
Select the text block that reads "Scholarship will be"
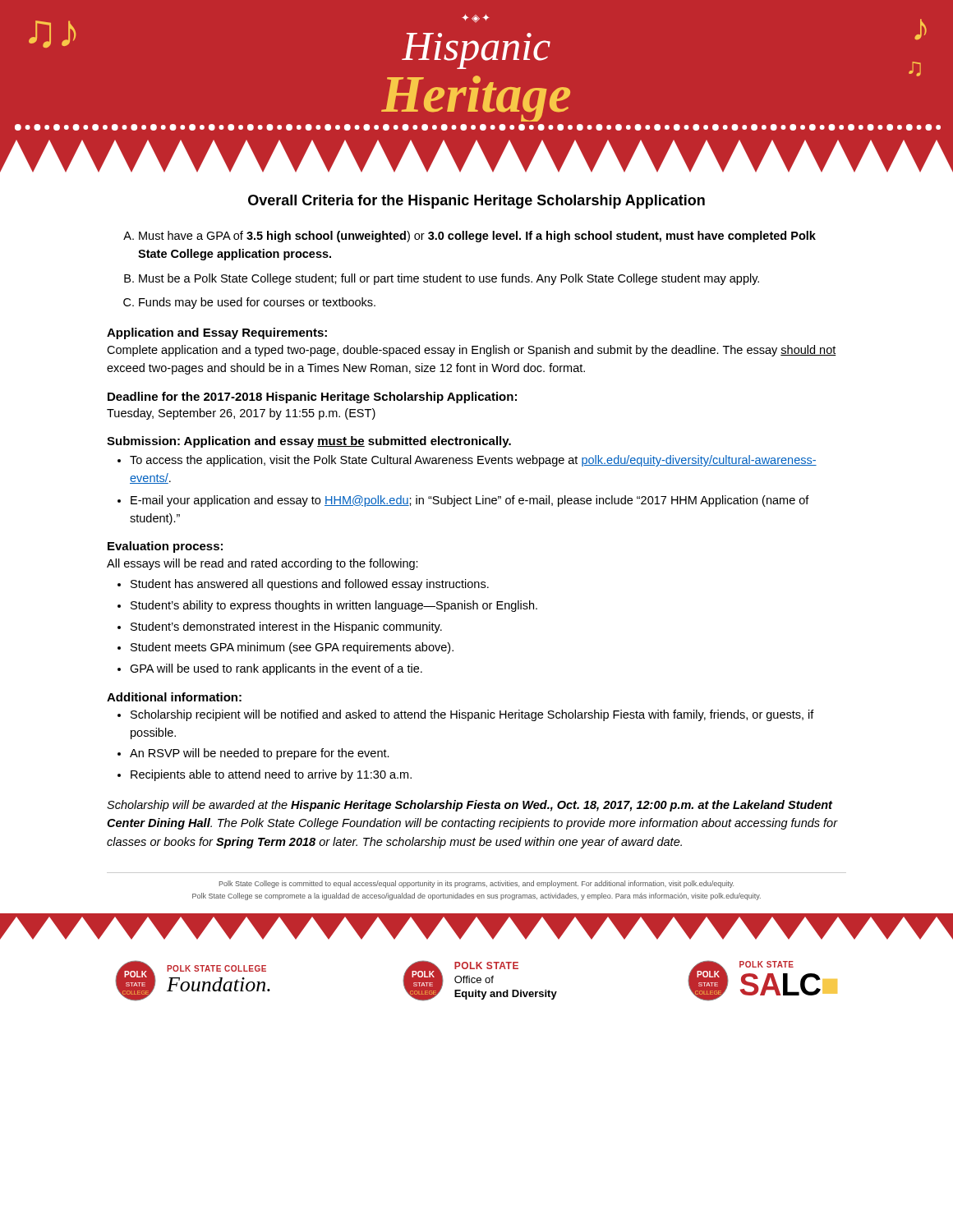472,823
